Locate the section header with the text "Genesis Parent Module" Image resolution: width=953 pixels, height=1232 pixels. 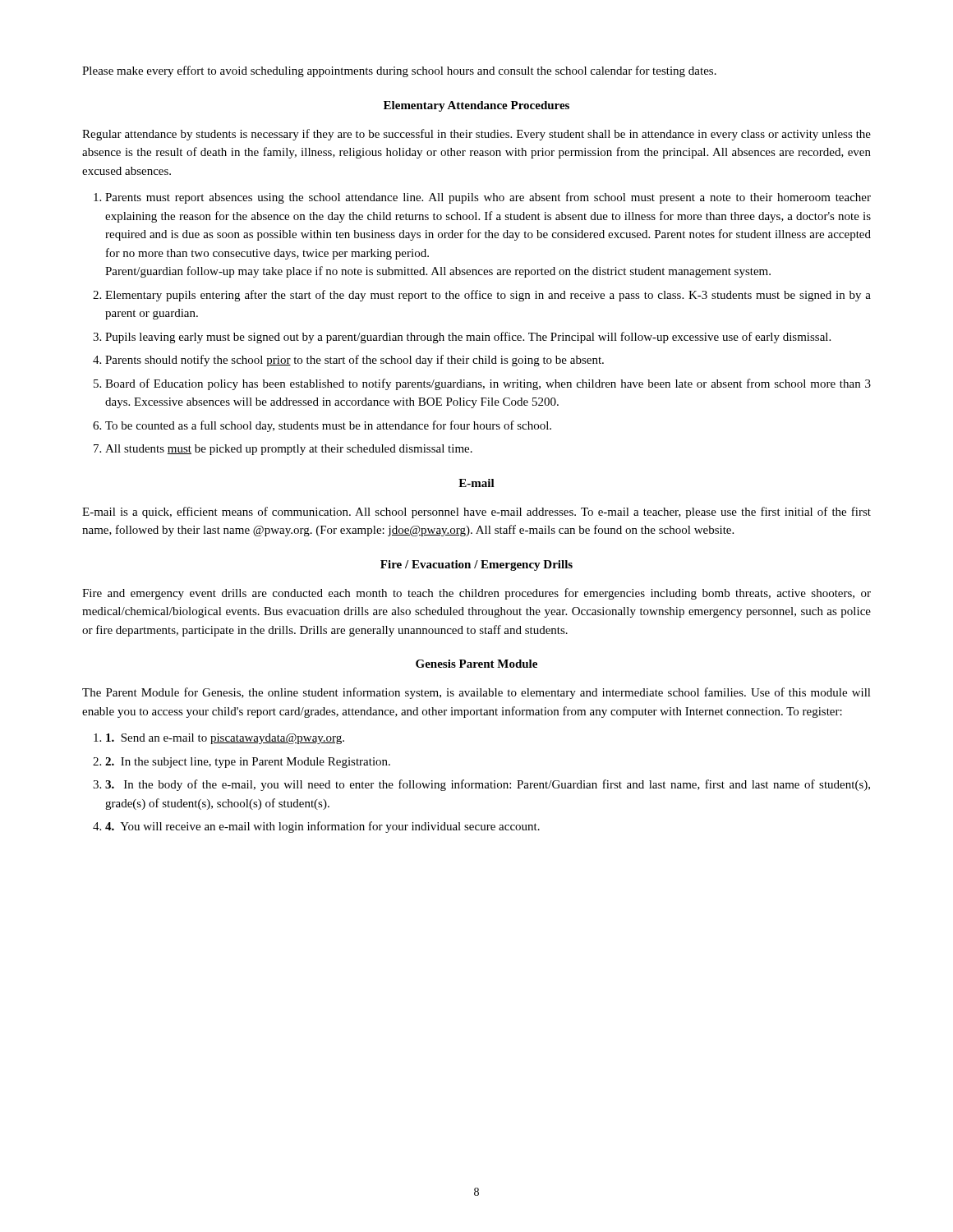point(476,664)
